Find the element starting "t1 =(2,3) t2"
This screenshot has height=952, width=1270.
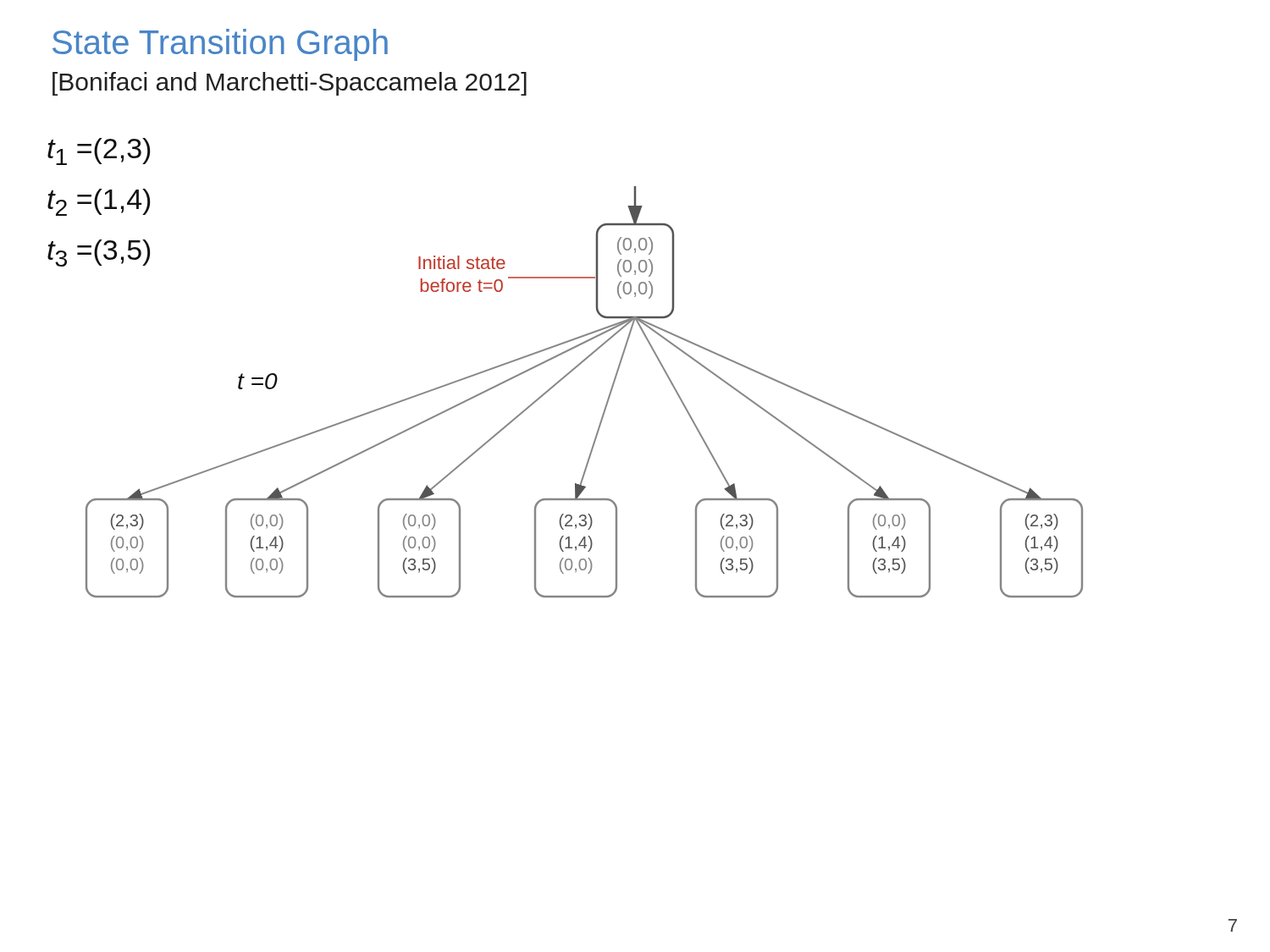(99, 202)
